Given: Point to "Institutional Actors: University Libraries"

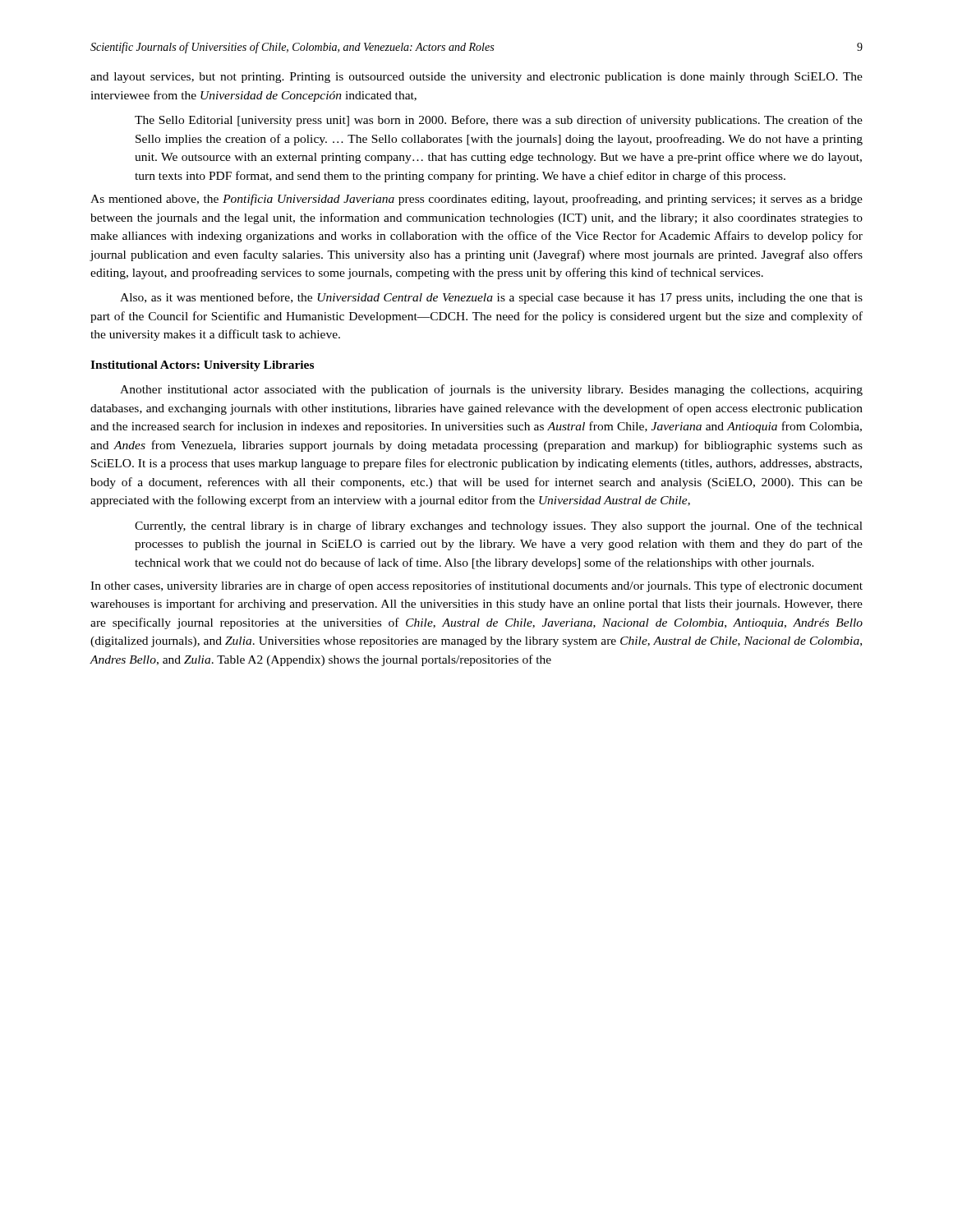Looking at the screenshot, I should tap(202, 364).
